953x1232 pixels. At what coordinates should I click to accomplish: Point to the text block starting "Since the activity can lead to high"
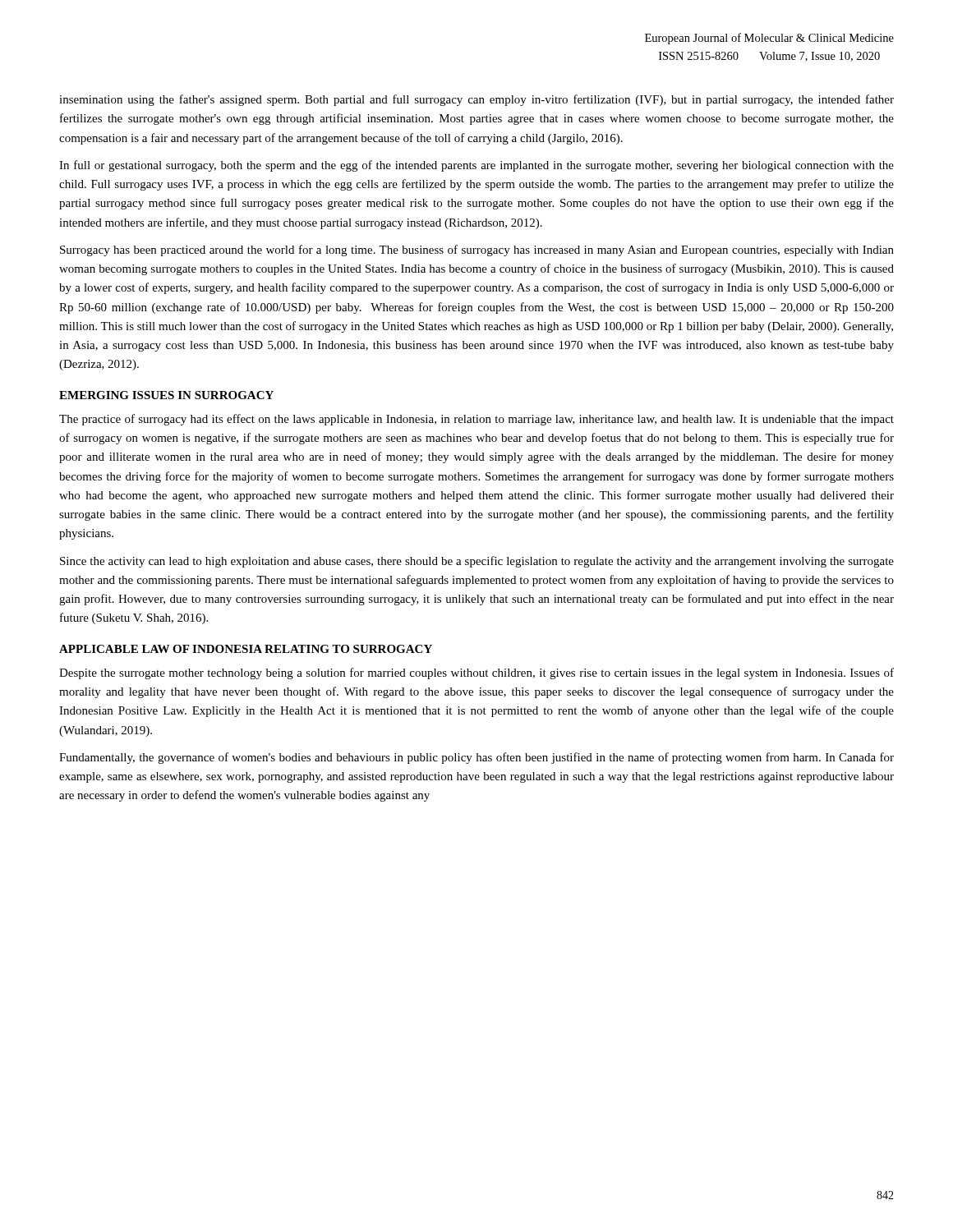[x=476, y=590]
